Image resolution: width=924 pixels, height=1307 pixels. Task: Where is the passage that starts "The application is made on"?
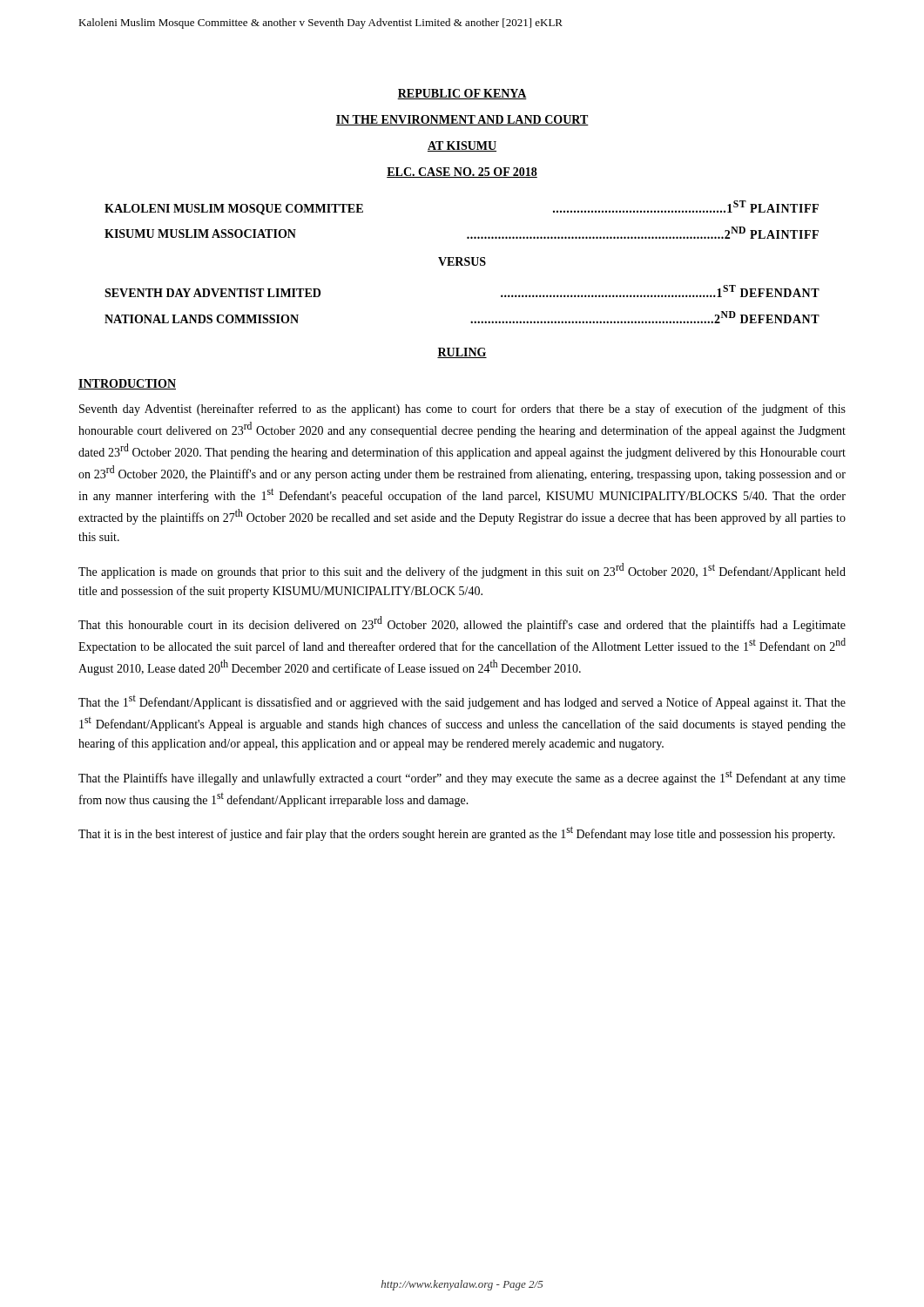462,580
